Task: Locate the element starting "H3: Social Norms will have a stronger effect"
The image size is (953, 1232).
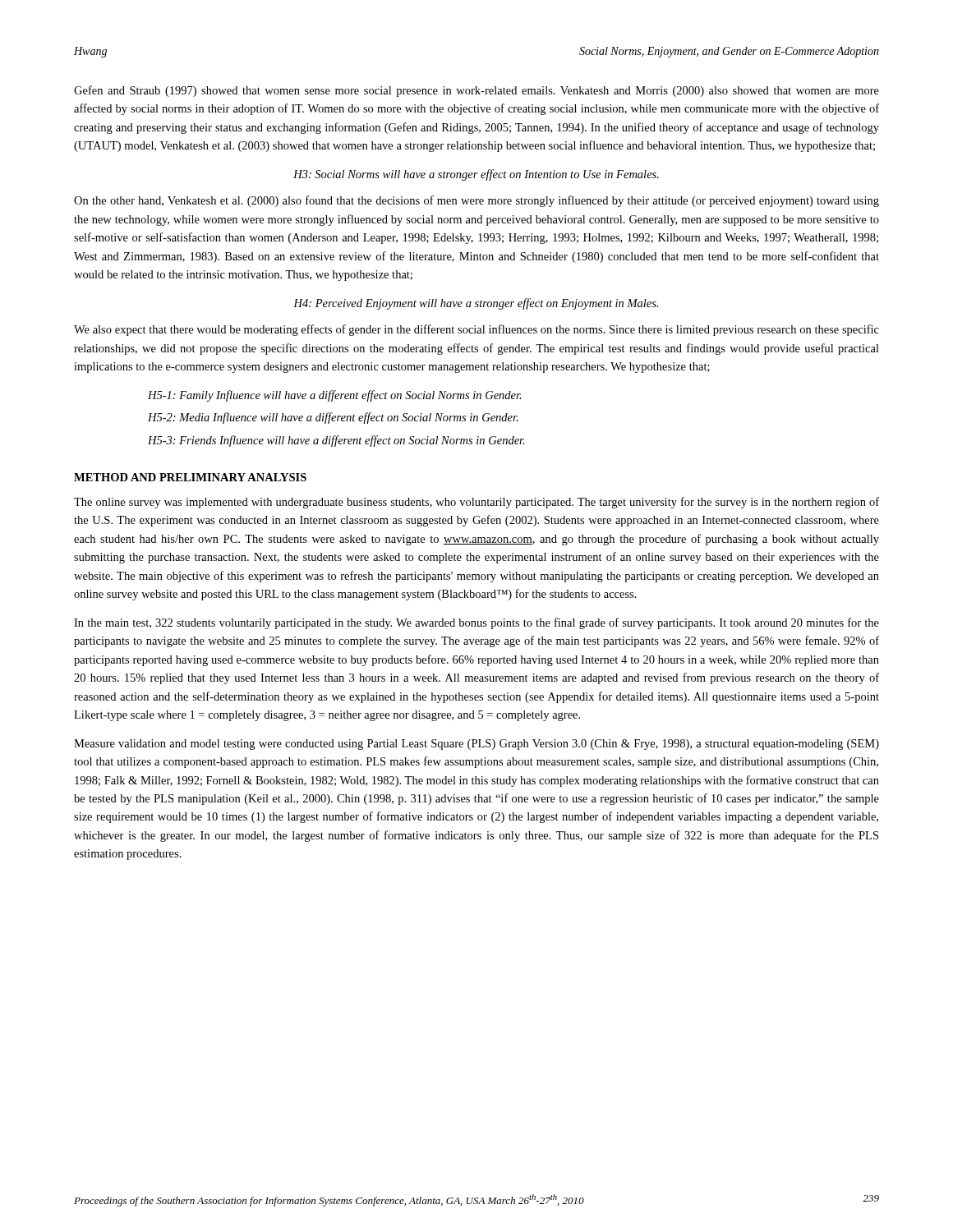Action: (476, 174)
